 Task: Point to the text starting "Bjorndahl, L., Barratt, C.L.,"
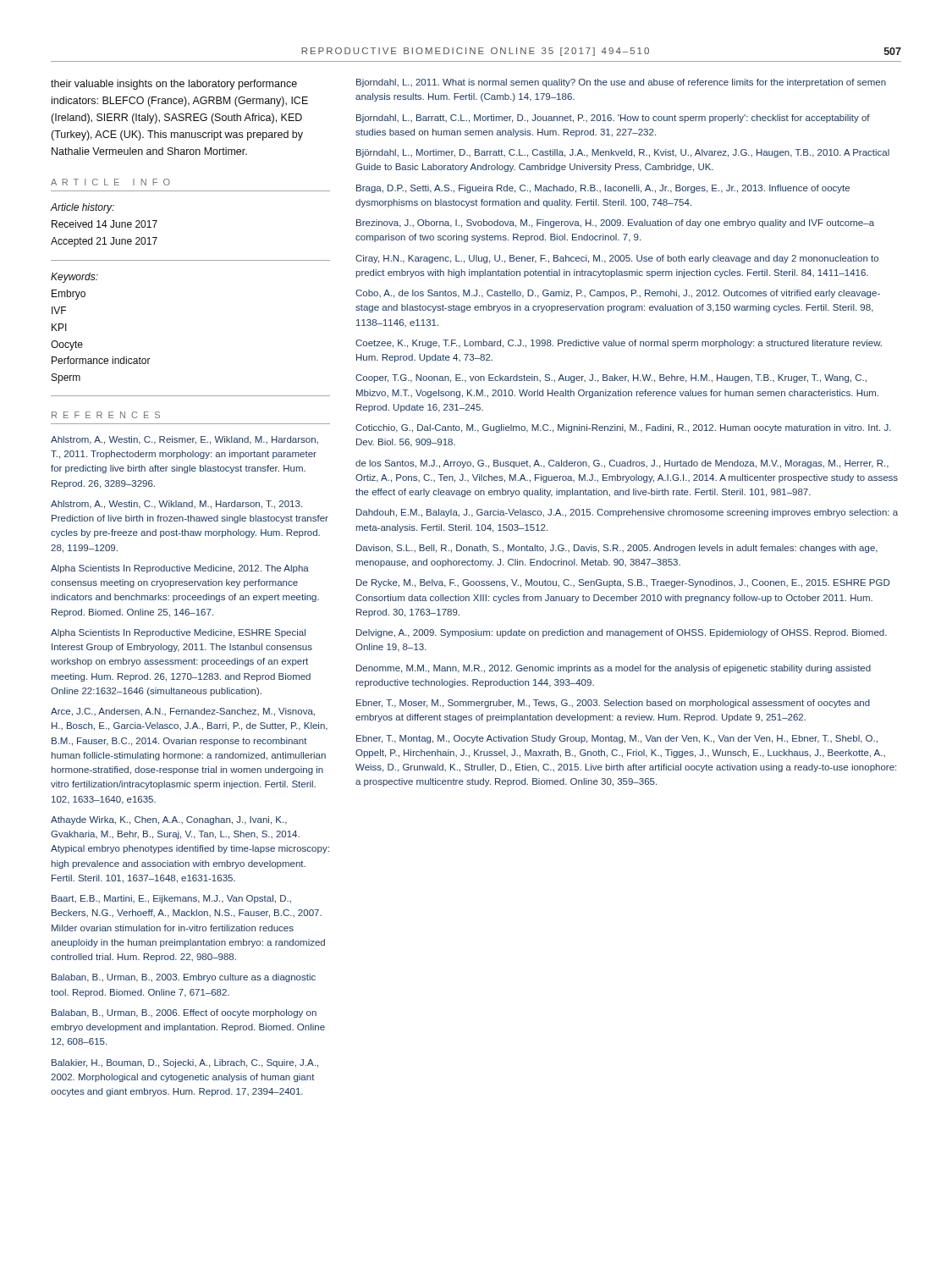612,125
